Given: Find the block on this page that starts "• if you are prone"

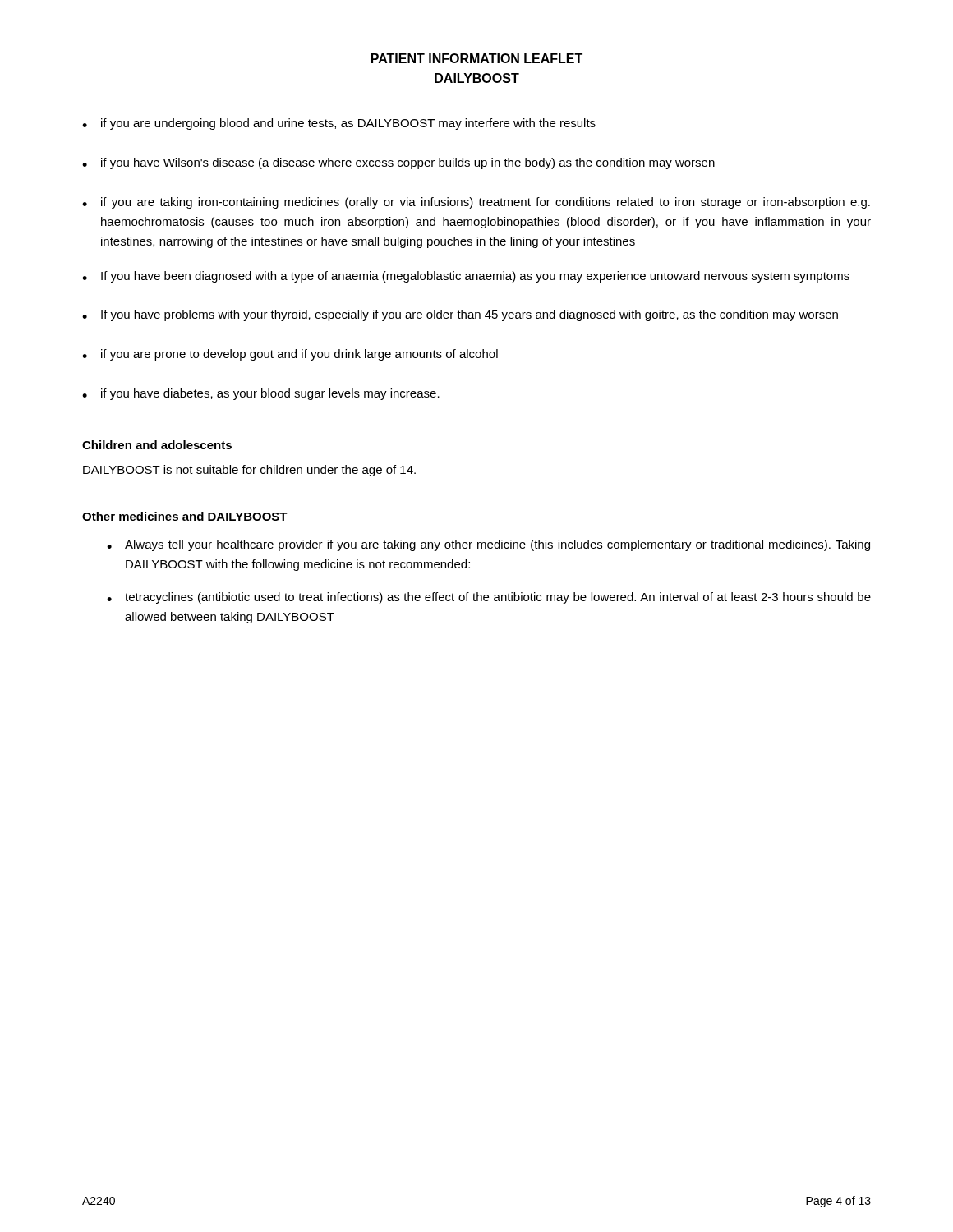Looking at the screenshot, I should (476, 357).
